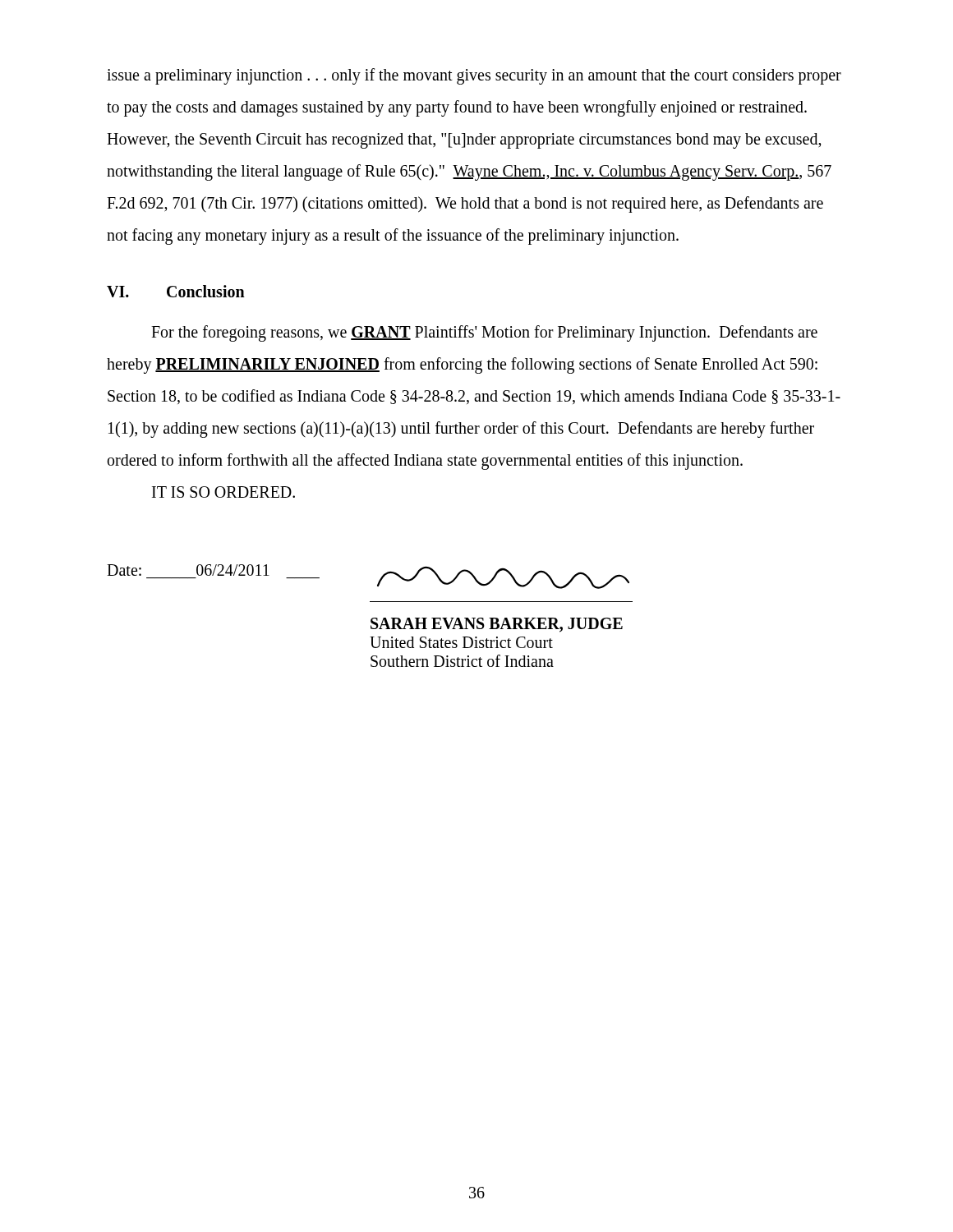Find the block starting "Date: ______06/24/2011 ____"
This screenshot has height=1232, width=953.
[x=213, y=570]
